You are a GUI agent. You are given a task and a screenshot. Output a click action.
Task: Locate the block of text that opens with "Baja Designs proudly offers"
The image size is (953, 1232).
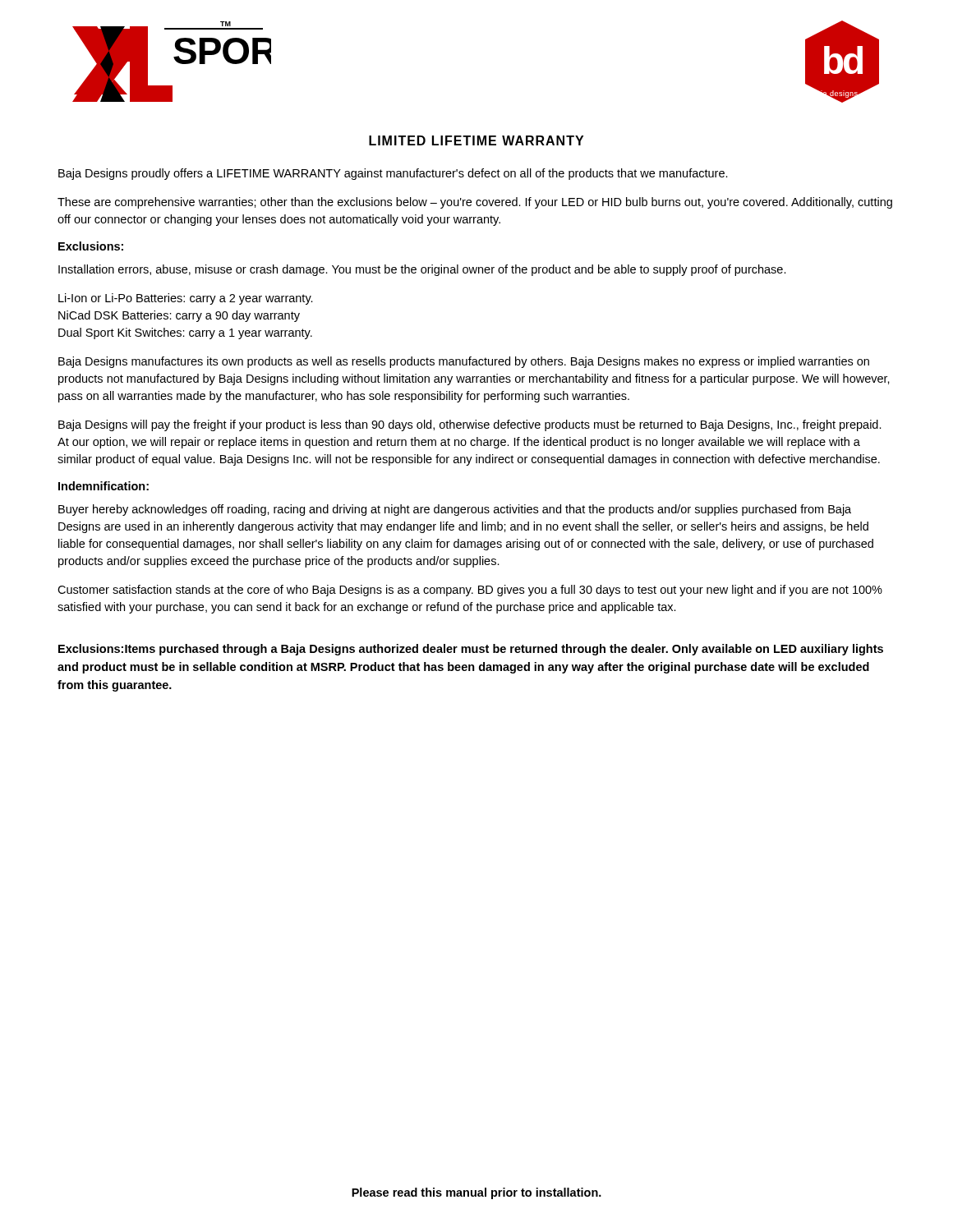tap(393, 173)
